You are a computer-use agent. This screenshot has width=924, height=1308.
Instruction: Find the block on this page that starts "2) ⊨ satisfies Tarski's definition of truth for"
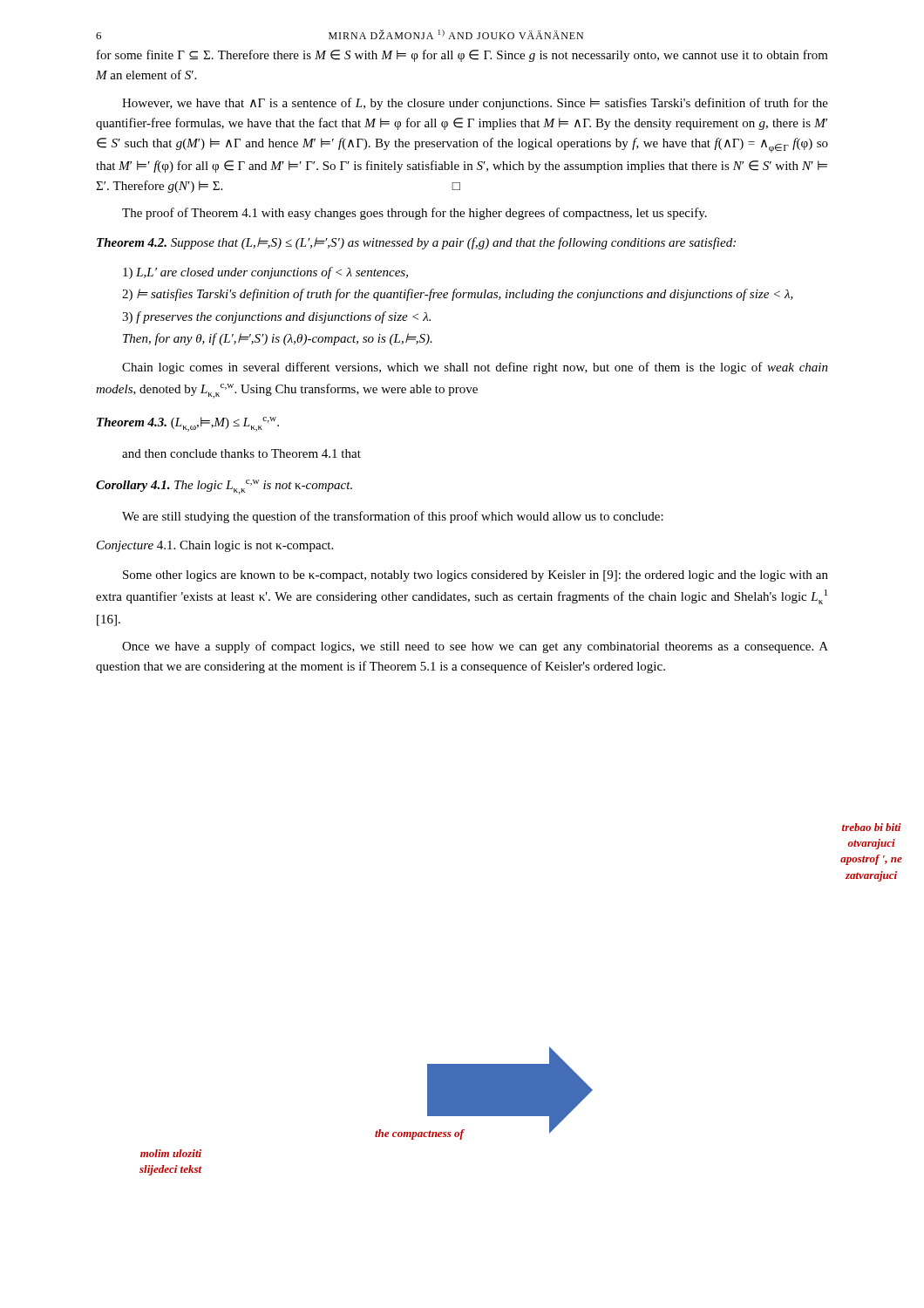[x=458, y=294]
